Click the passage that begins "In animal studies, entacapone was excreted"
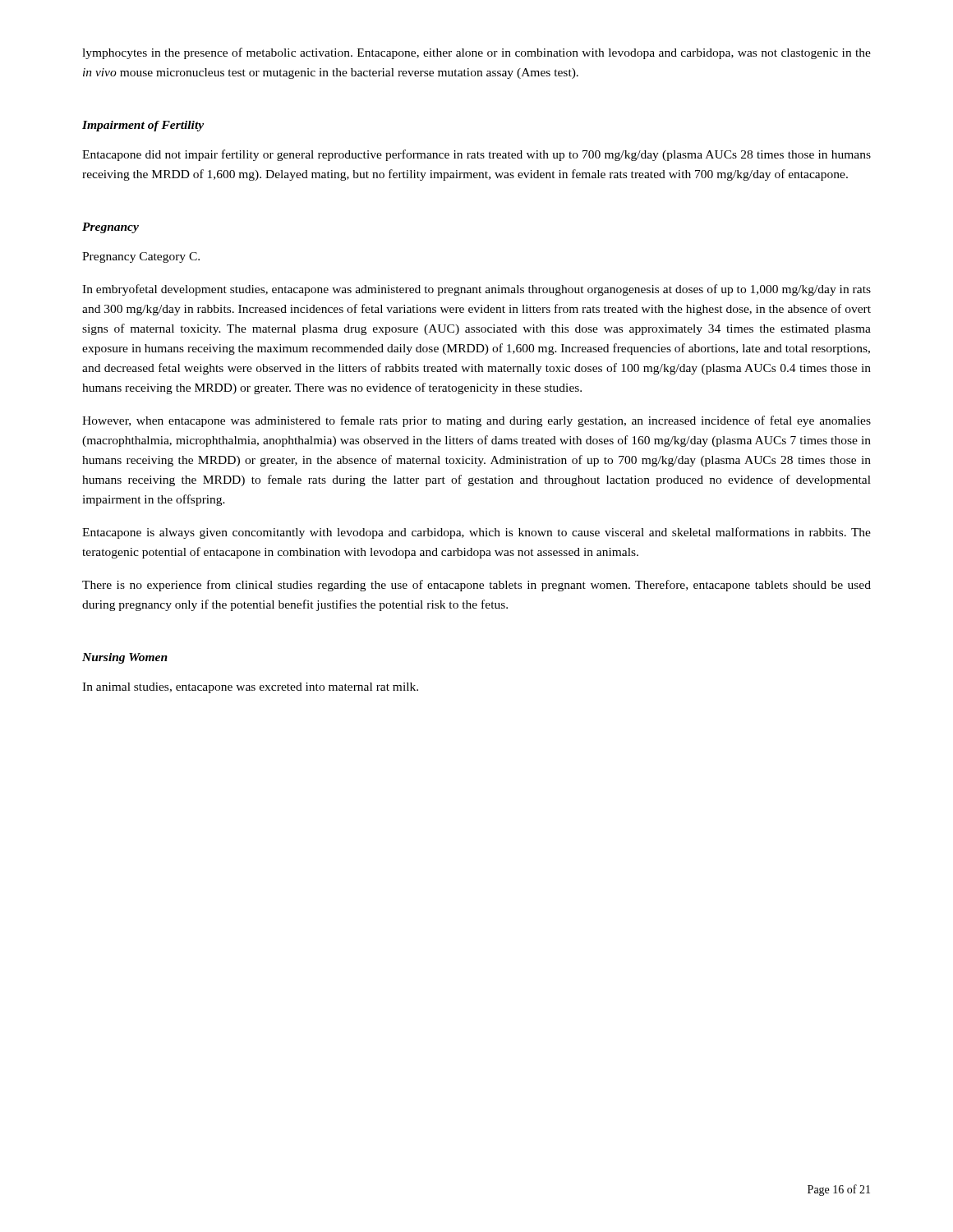 click(251, 687)
